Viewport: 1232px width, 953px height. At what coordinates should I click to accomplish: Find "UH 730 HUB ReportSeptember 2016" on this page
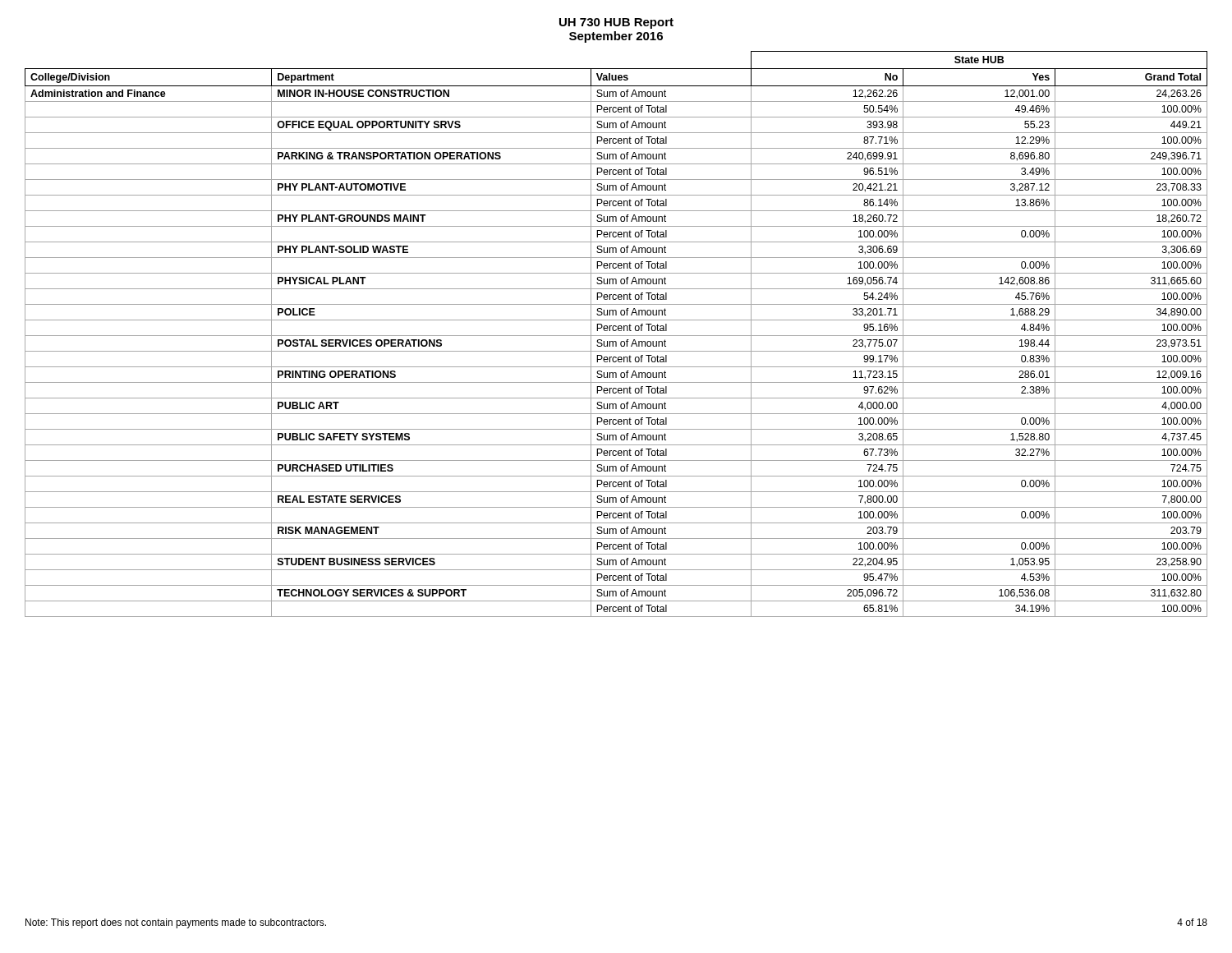[616, 29]
